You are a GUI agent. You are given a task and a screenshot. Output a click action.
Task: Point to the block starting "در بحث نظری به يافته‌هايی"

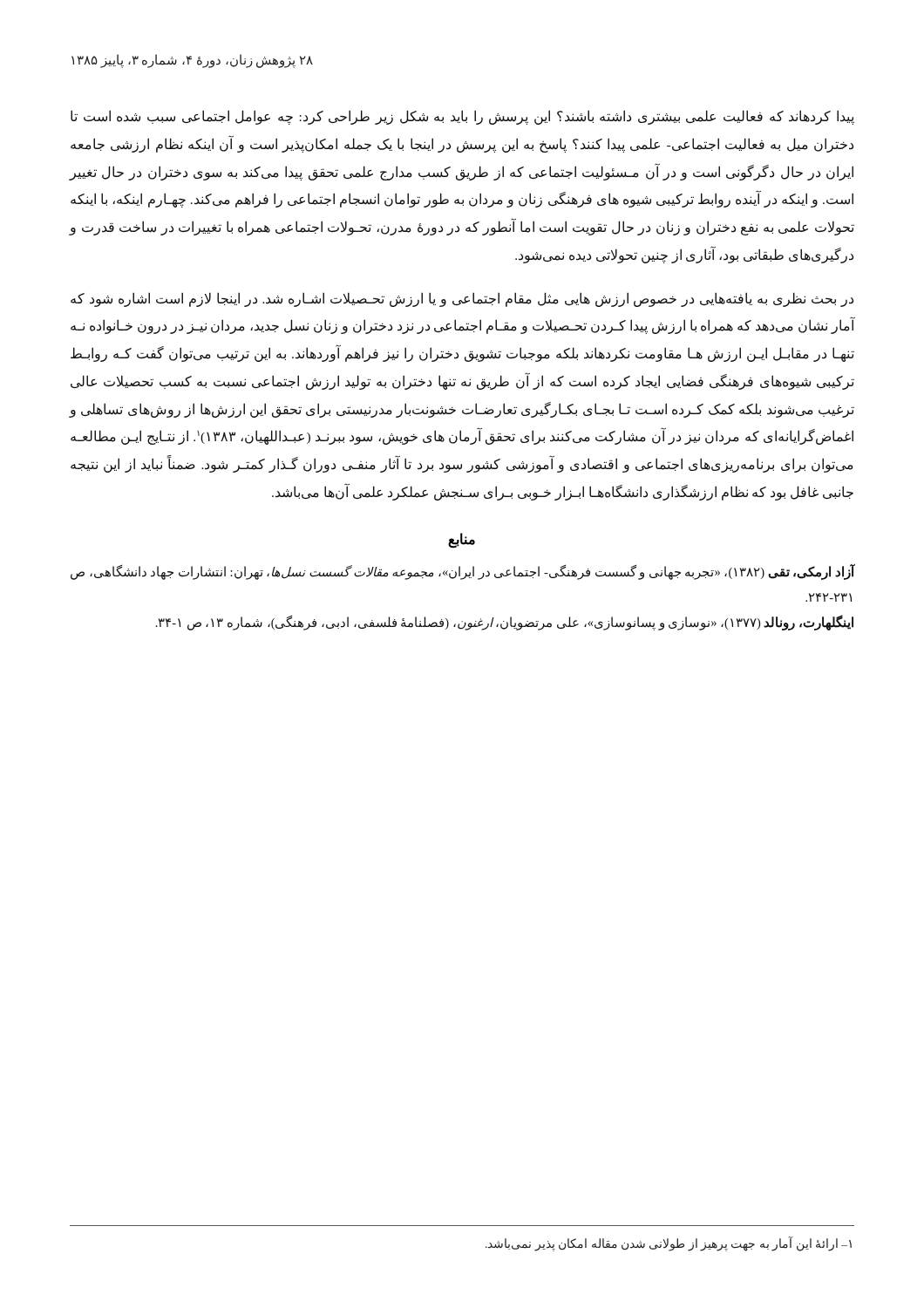point(462,395)
